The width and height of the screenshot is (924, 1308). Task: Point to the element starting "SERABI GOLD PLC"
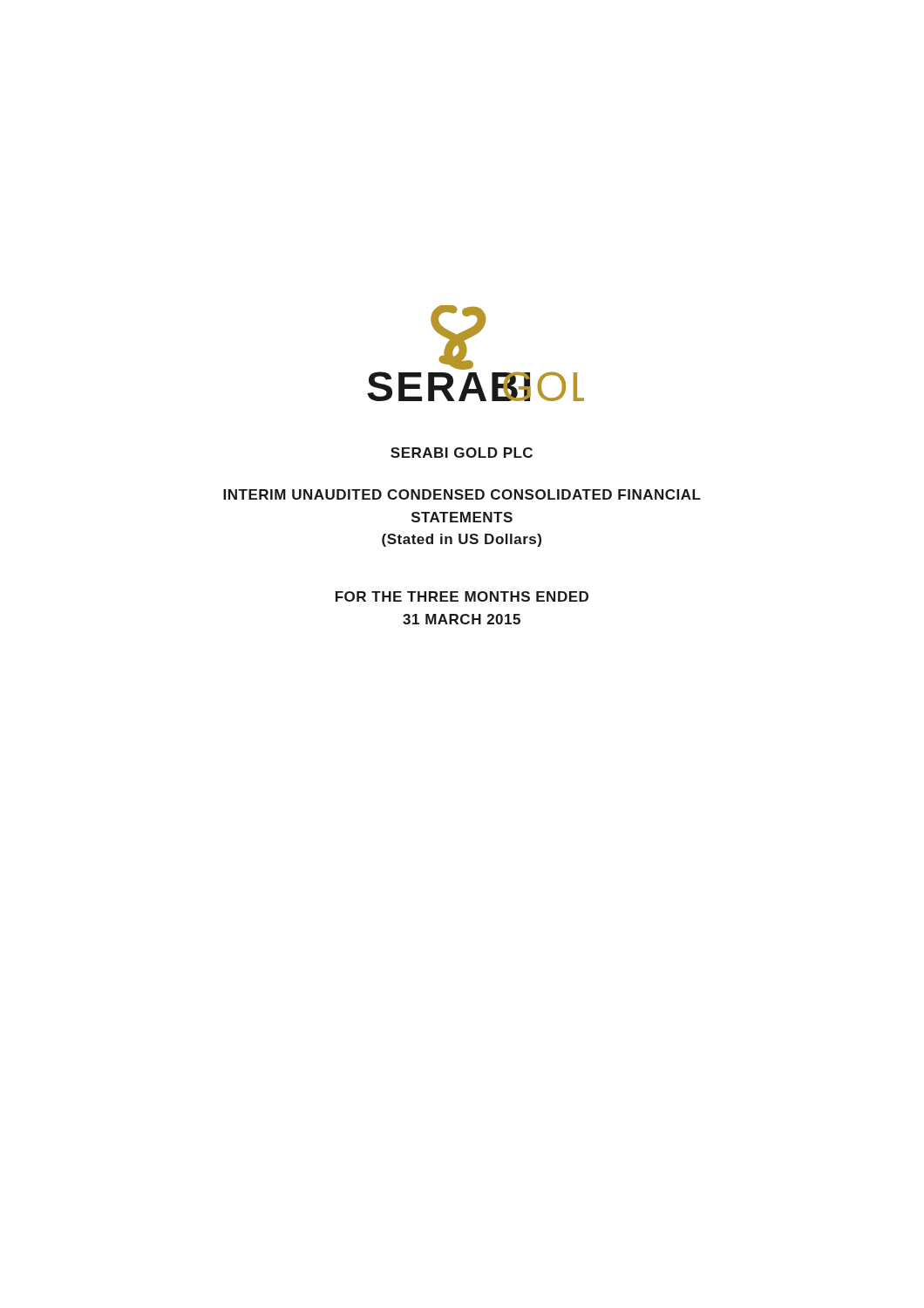click(x=462, y=453)
